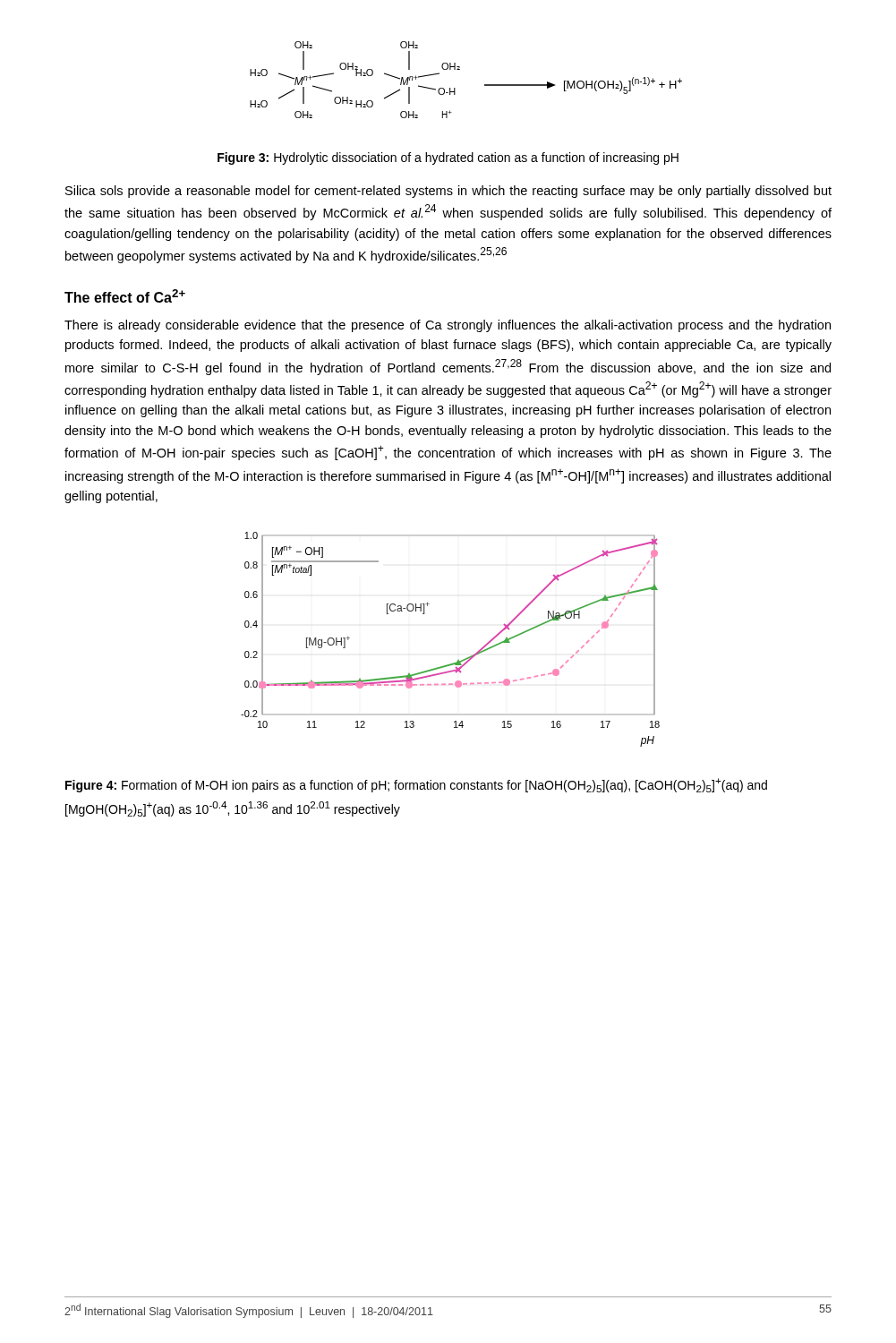Viewport: 896px width, 1343px height.
Task: Point to the text starting "The effect of Ca2+"
Action: coord(125,296)
